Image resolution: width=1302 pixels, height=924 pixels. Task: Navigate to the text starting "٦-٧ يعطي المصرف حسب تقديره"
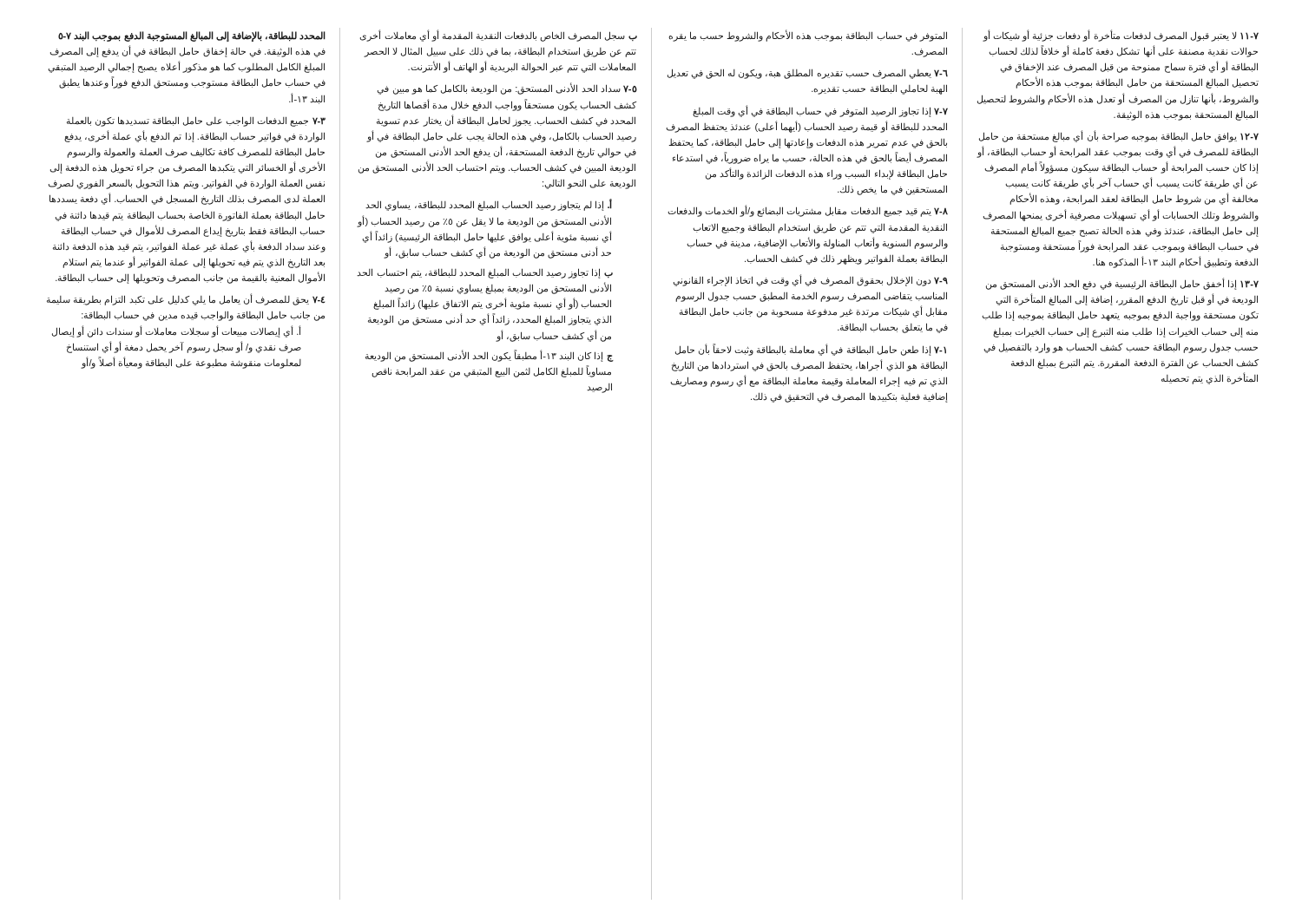click(x=807, y=81)
